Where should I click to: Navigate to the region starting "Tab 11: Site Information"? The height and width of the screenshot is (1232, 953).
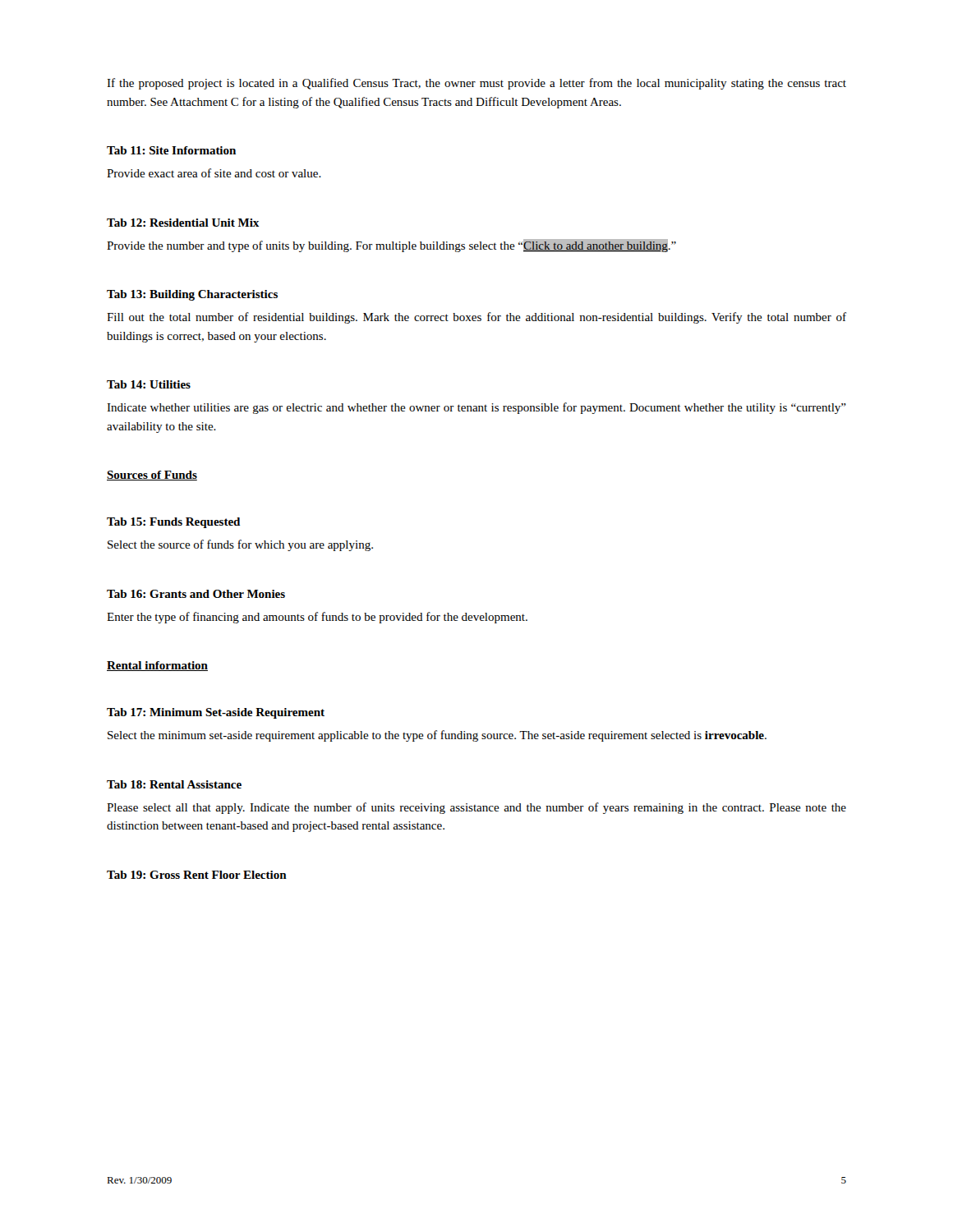click(x=171, y=150)
